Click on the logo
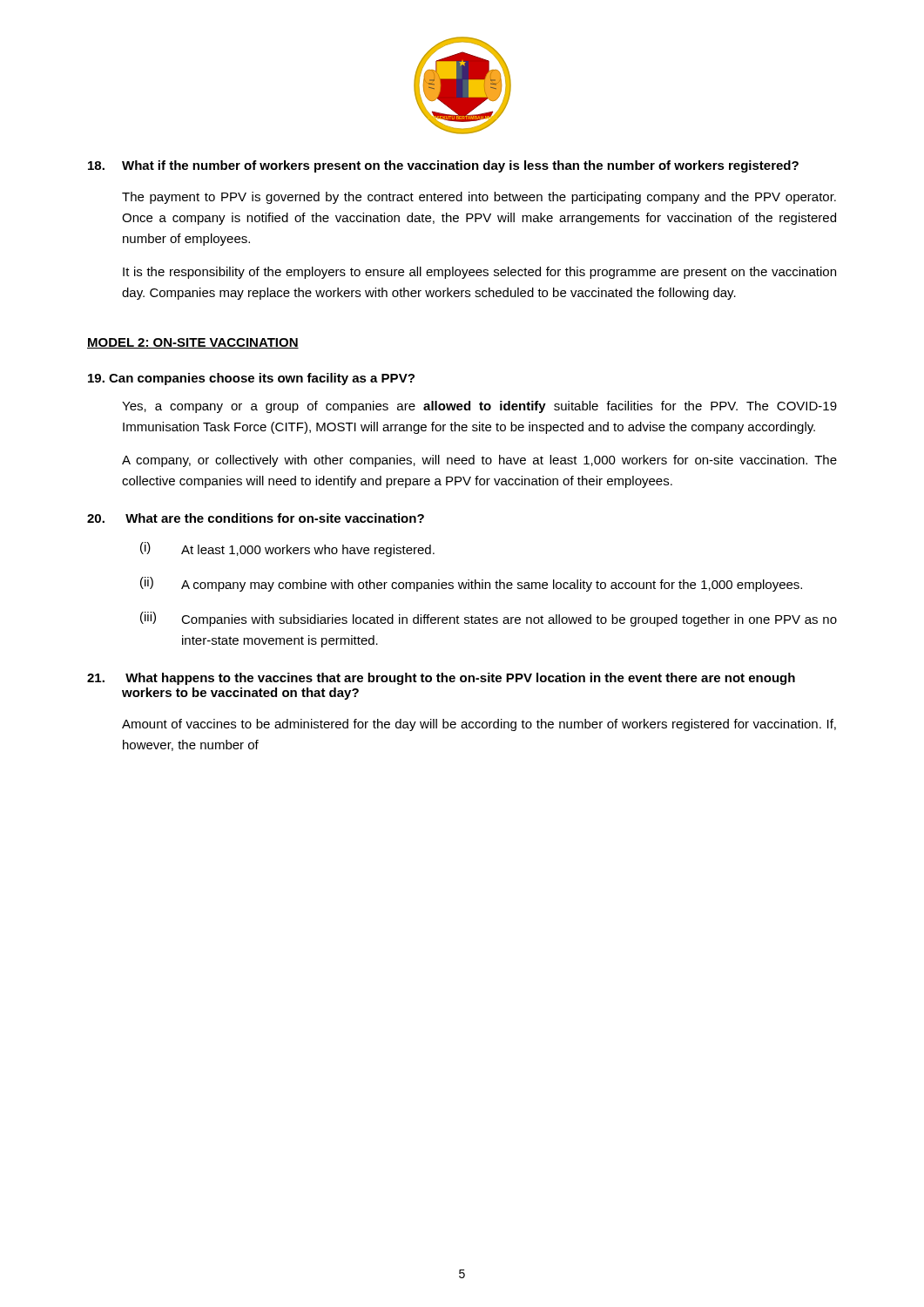This screenshot has height=1307, width=924. [x=462, y=88]
